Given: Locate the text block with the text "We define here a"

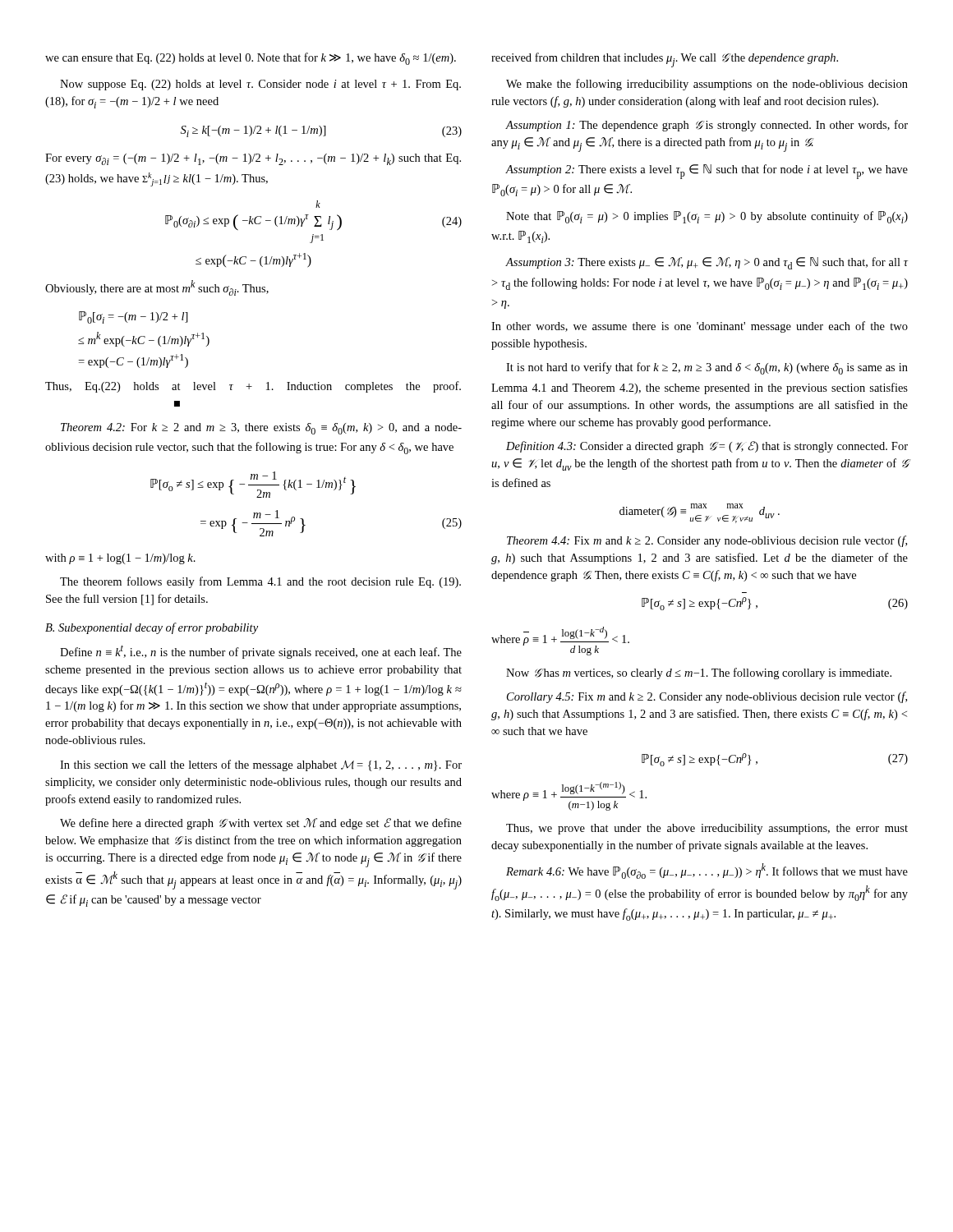Looking at the screenshot, I should coord(253,863).
